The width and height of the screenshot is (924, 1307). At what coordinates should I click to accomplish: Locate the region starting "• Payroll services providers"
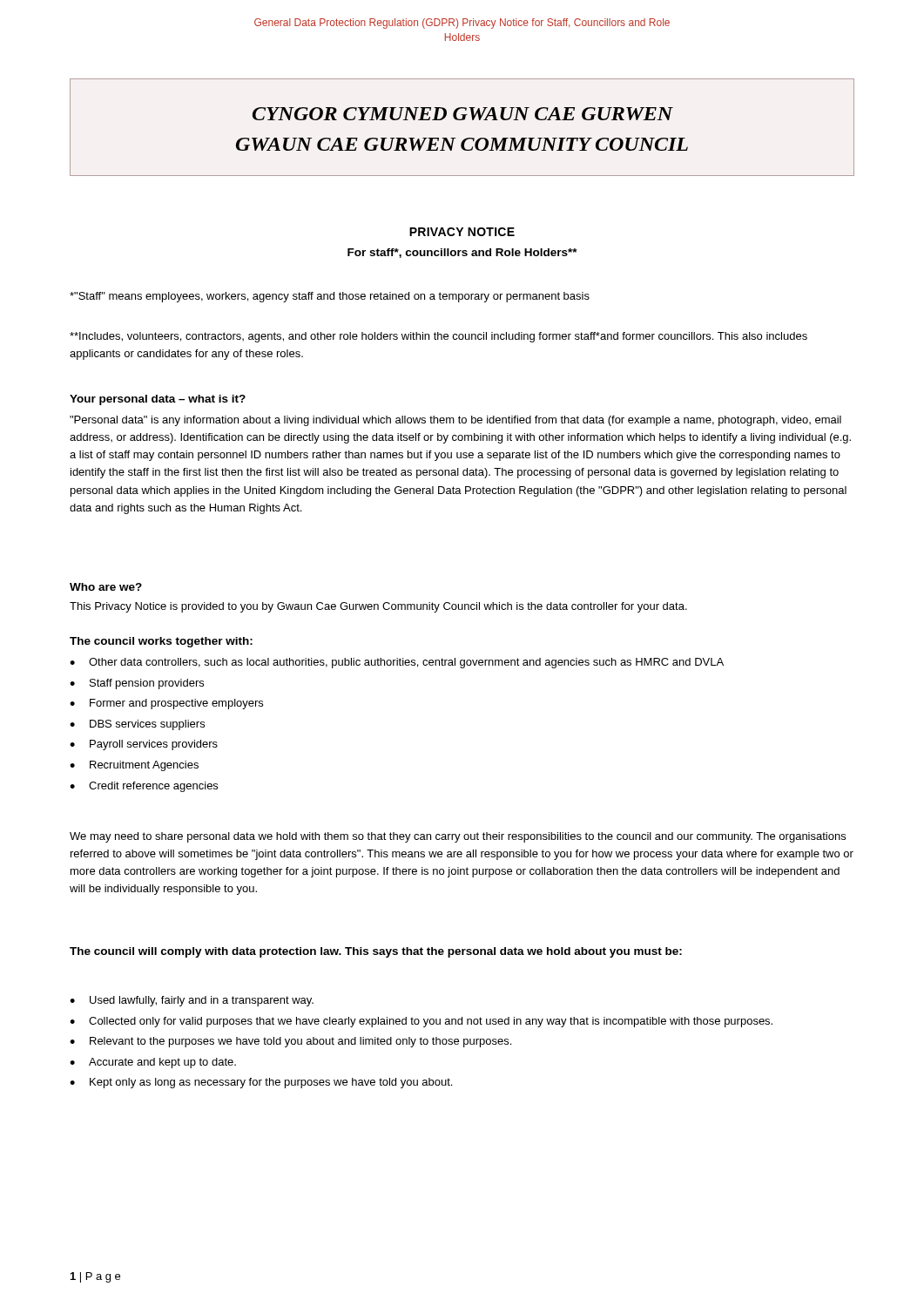(x=144, y=746)
